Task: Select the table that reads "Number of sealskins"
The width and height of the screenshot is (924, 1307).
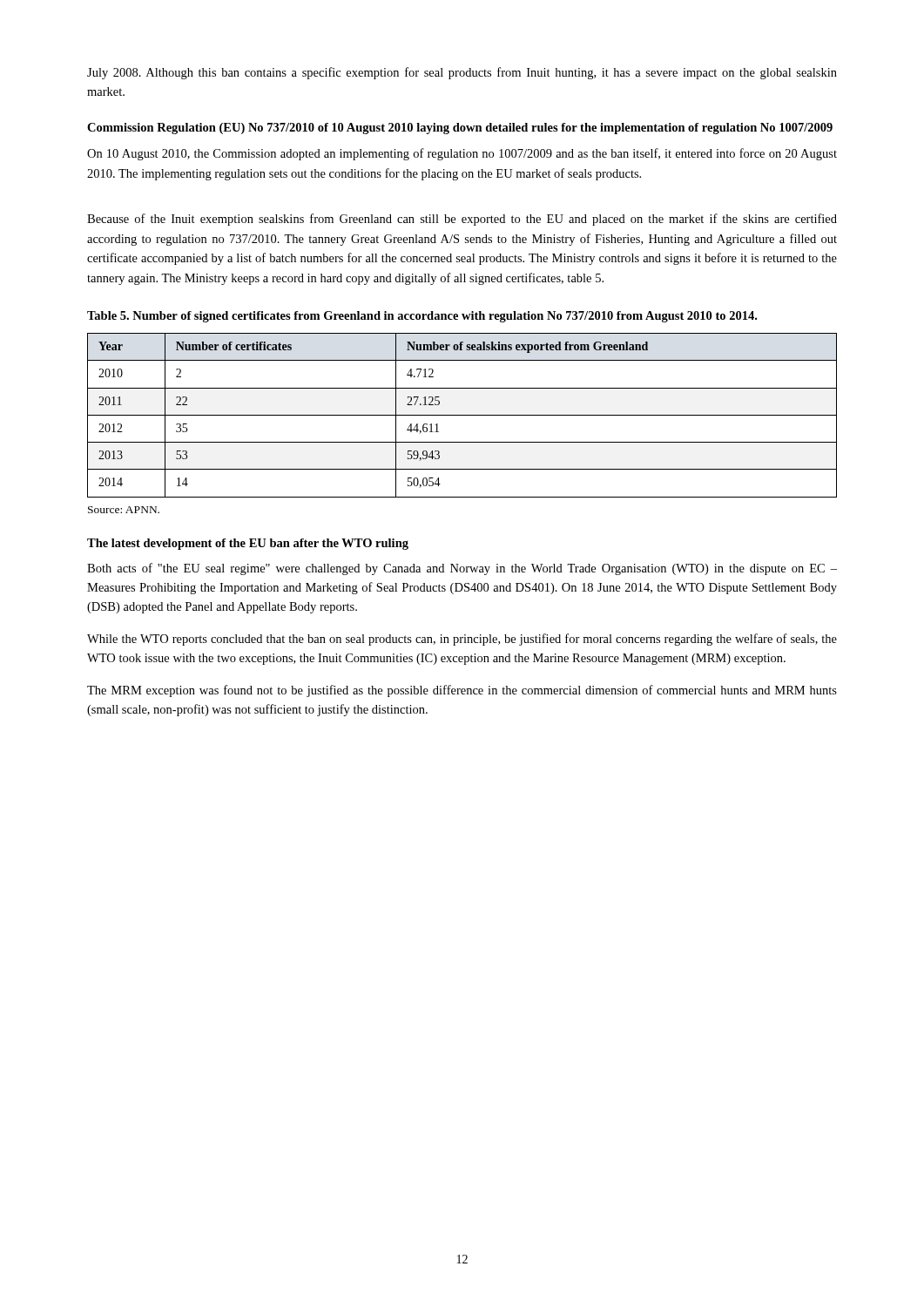Action: [462, 415]
